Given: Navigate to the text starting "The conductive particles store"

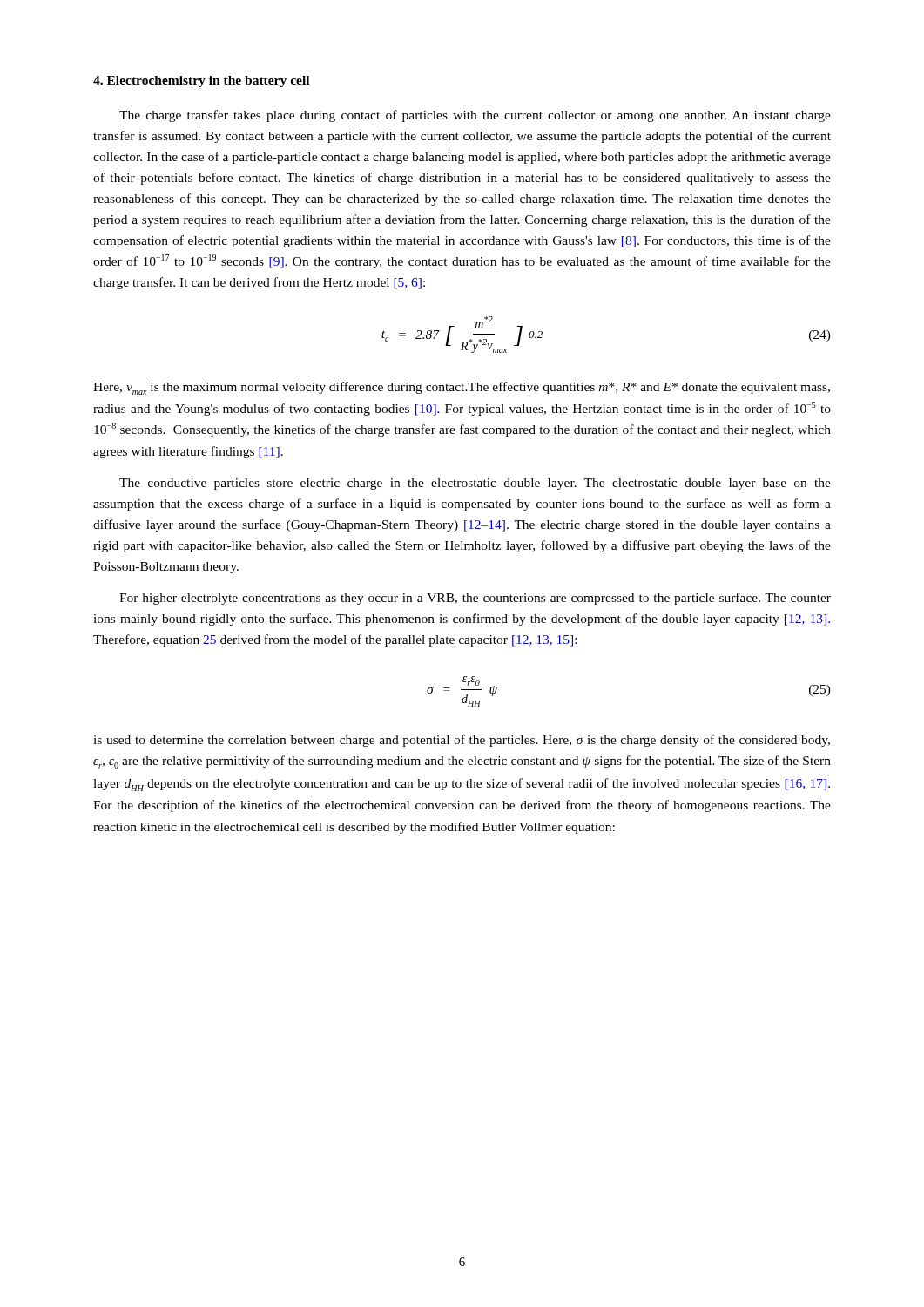Looking at the screenshot, I should (x=462, y=524).
